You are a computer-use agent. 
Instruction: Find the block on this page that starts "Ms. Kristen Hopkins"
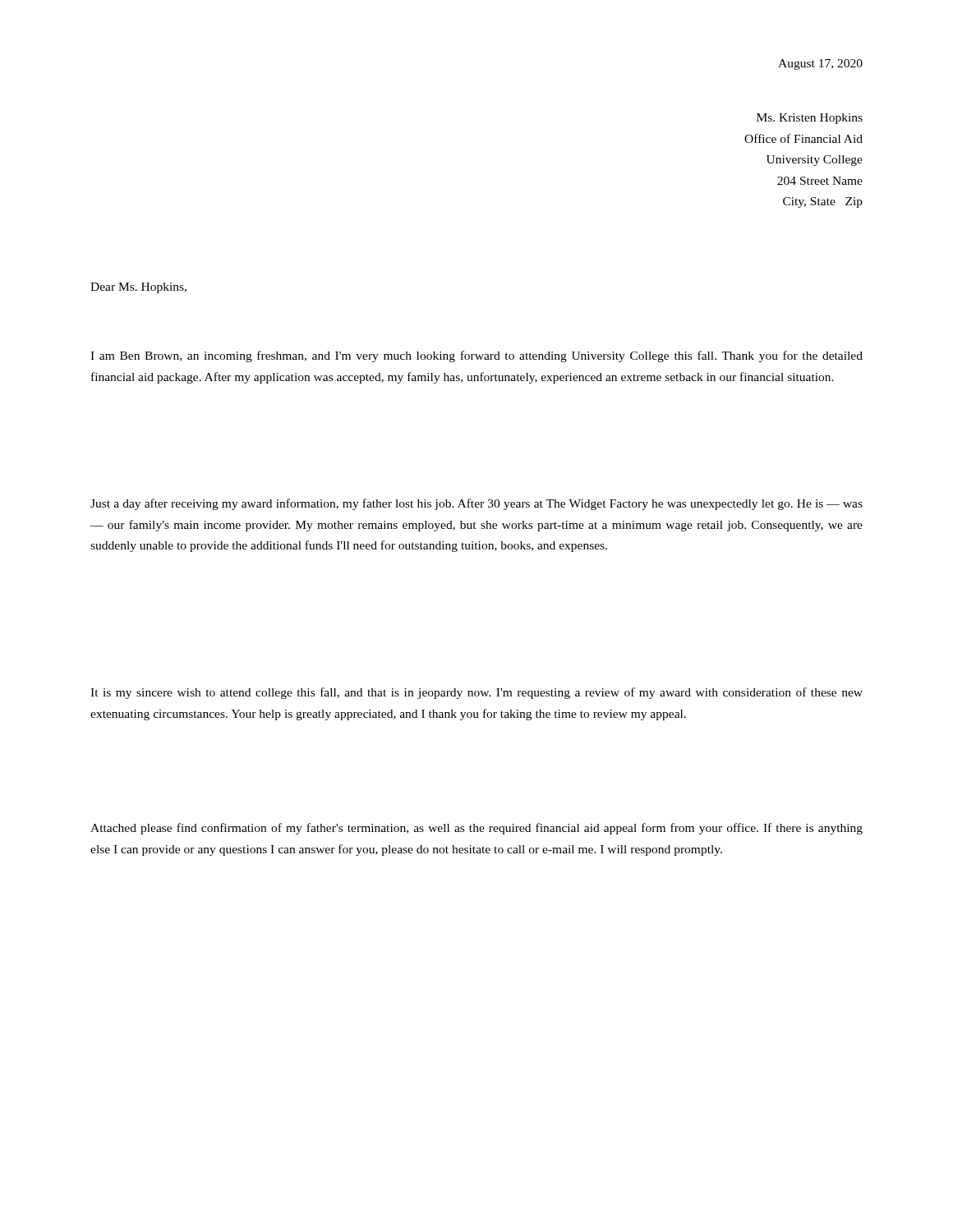[x=804, y=159]
